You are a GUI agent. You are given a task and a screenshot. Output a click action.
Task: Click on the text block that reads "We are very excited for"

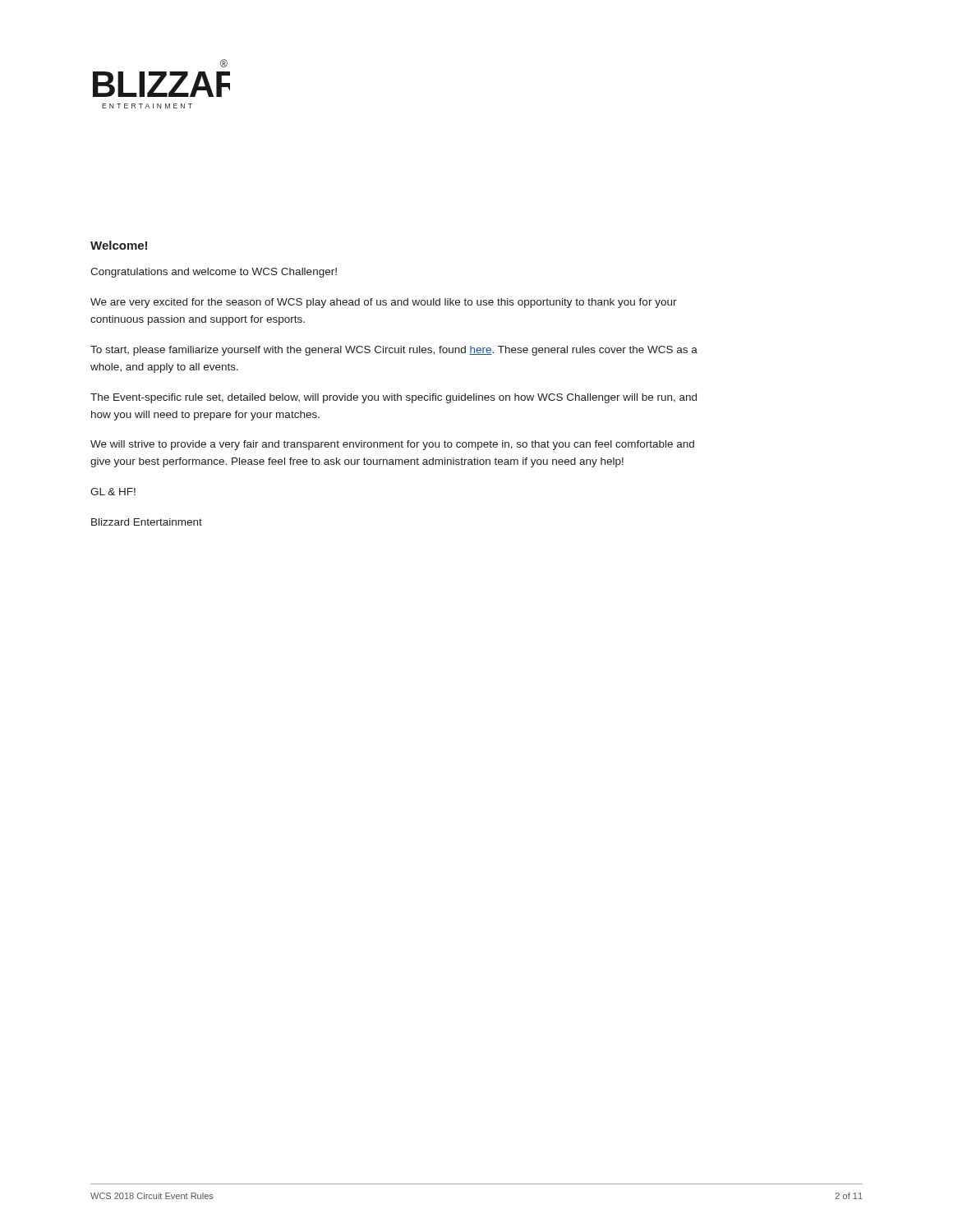383,310
